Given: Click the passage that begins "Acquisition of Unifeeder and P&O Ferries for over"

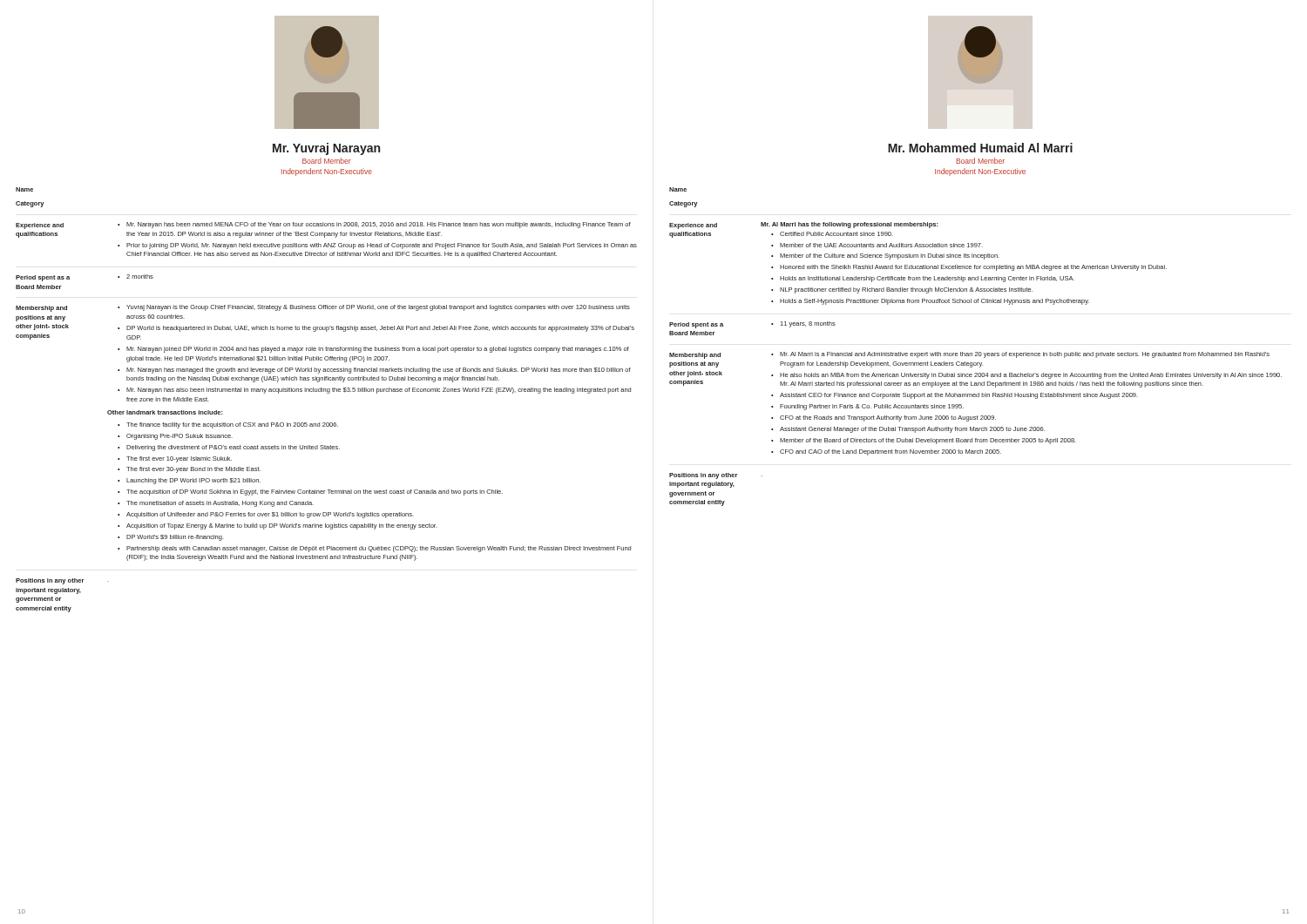Looking at the screenshot, I should (x=270, y=514).
